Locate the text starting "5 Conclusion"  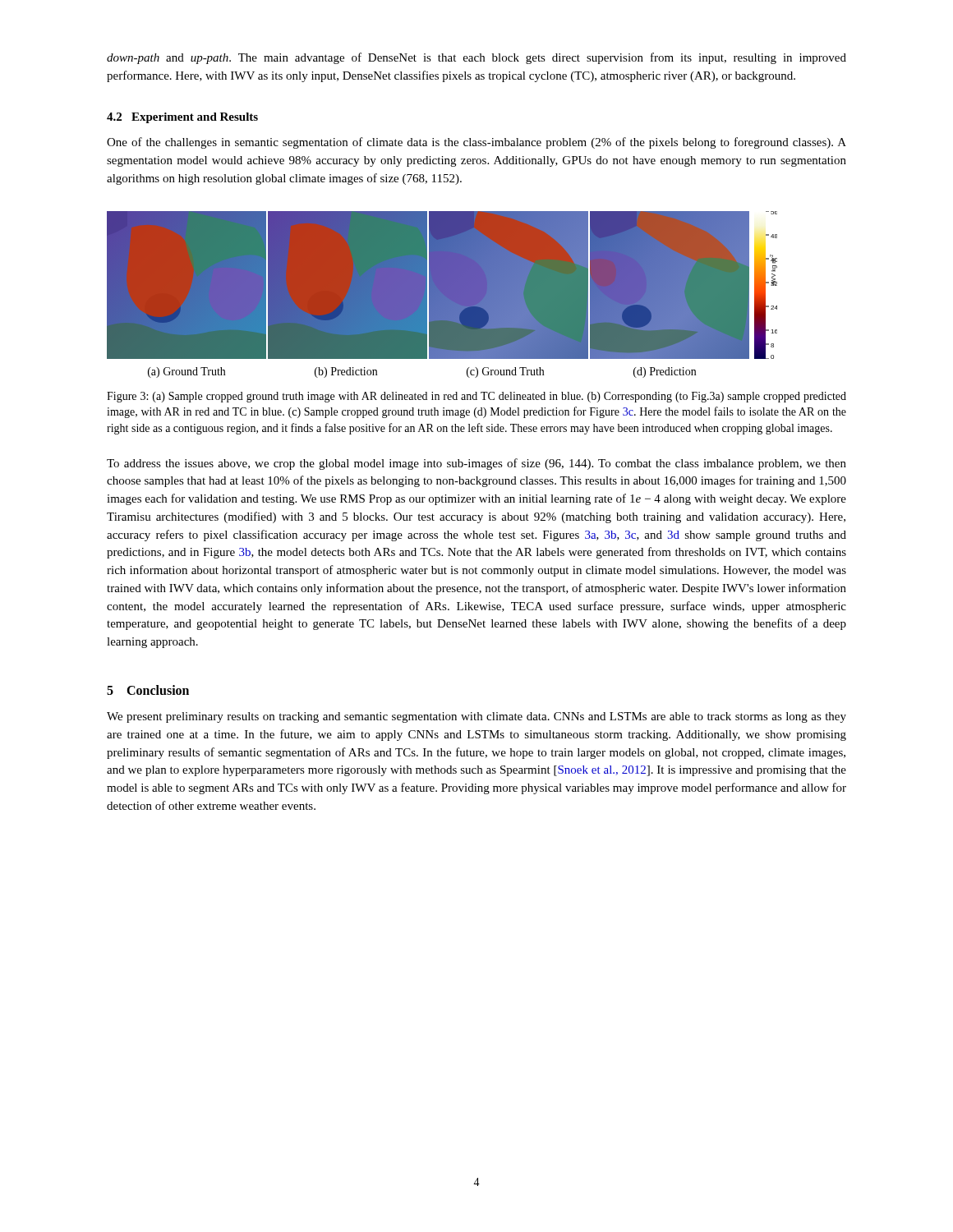pyautogui.click(x=148, y=690)
